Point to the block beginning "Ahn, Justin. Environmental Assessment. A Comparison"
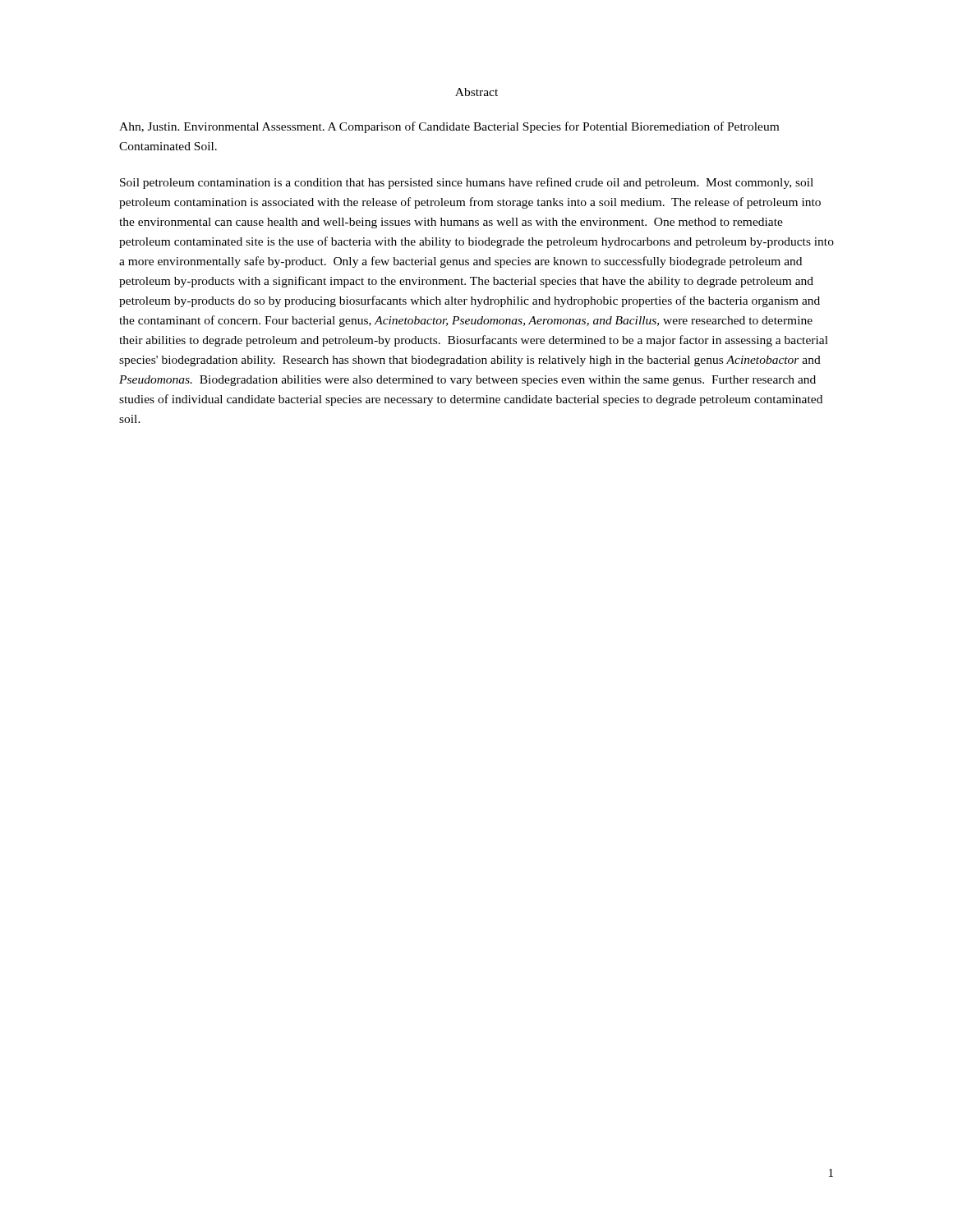This screenshot has width=953, height=1232. 449,136
